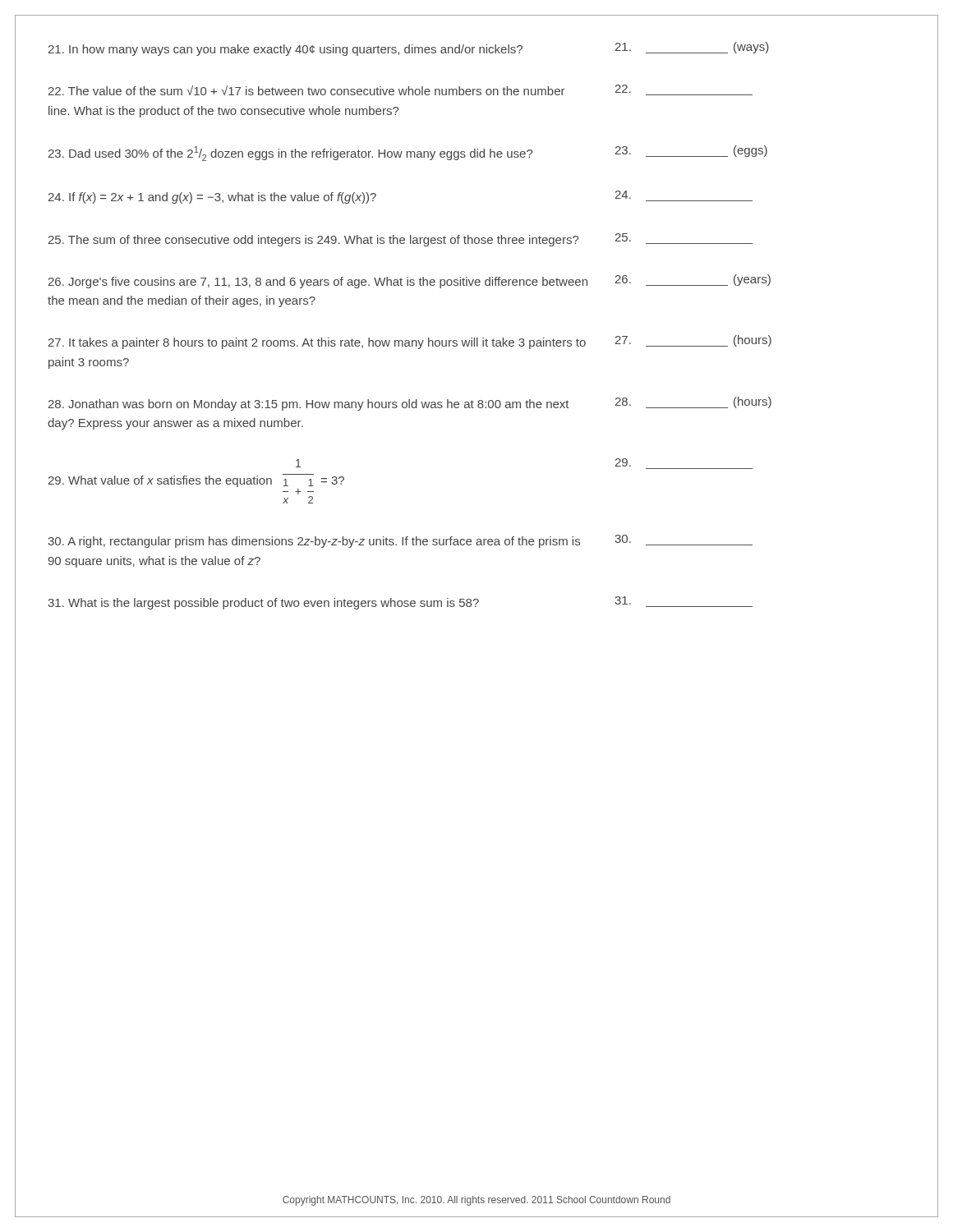The height and width of the screenshot is (1232, 953).
Task: Where is the passage that starts "22. The value of the"?
Action: pyautogui.click(x=476, y=101)
